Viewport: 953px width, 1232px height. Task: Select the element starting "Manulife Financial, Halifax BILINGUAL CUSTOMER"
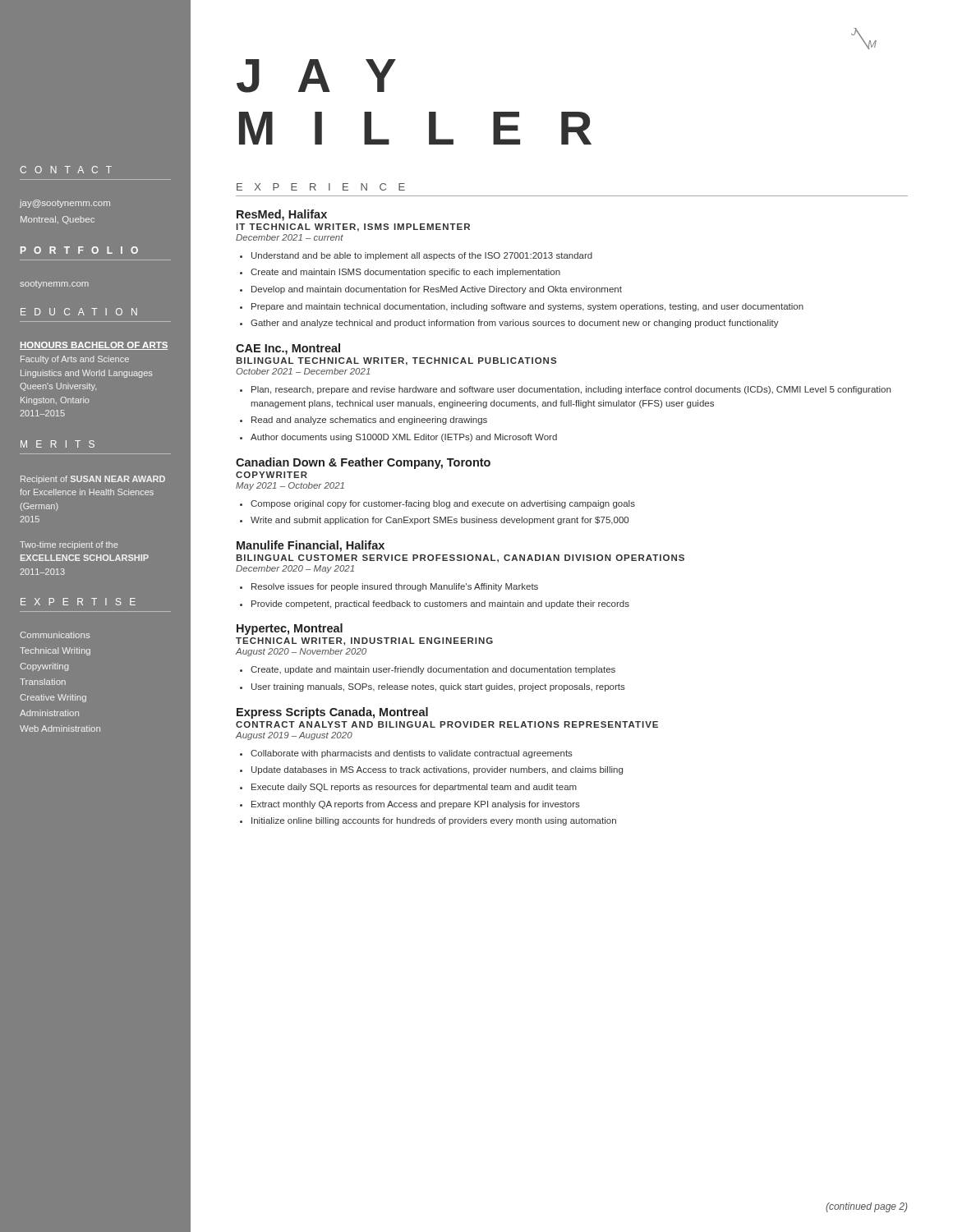(x=572, y=556)
